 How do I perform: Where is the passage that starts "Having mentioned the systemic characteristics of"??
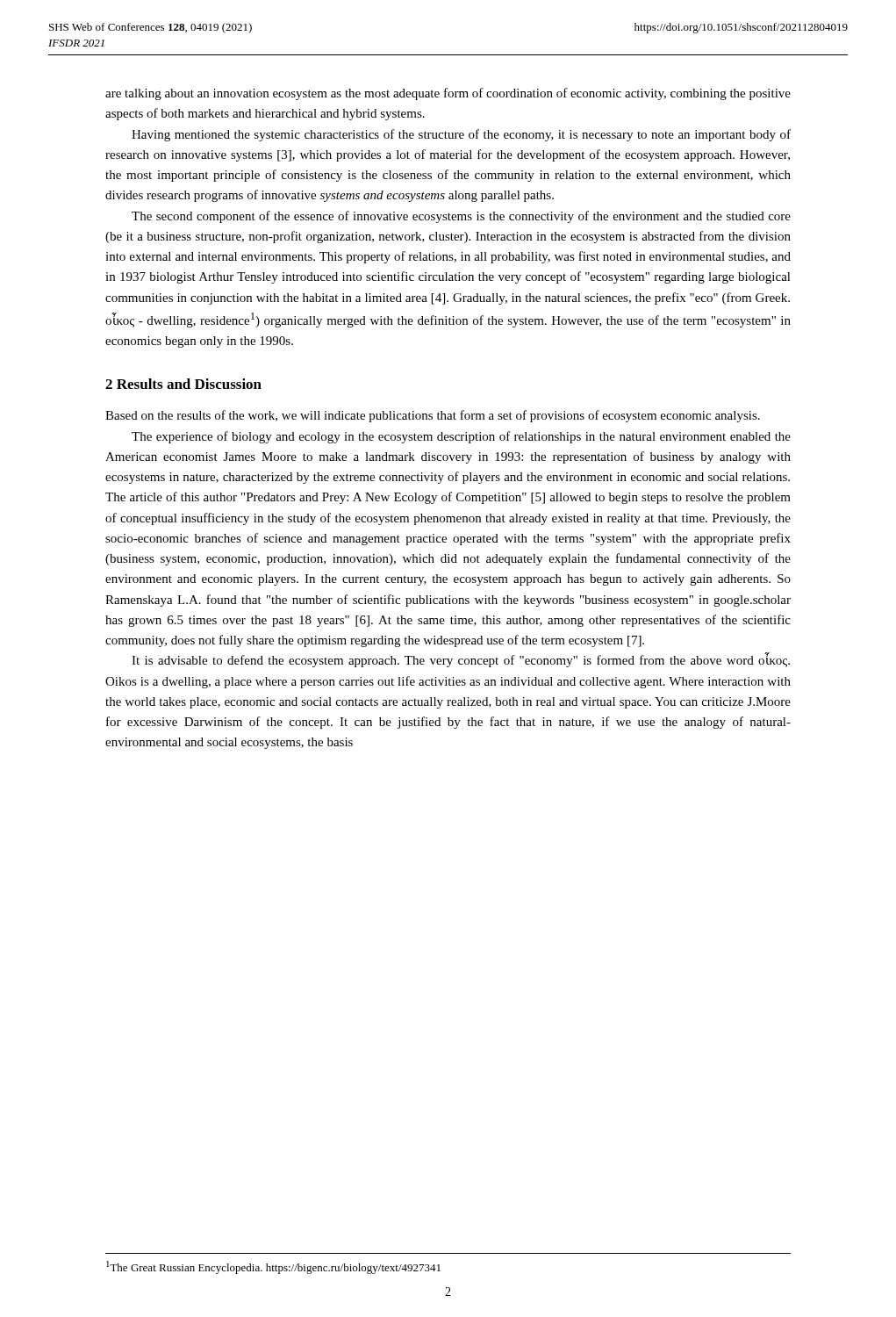coord(448,164)
